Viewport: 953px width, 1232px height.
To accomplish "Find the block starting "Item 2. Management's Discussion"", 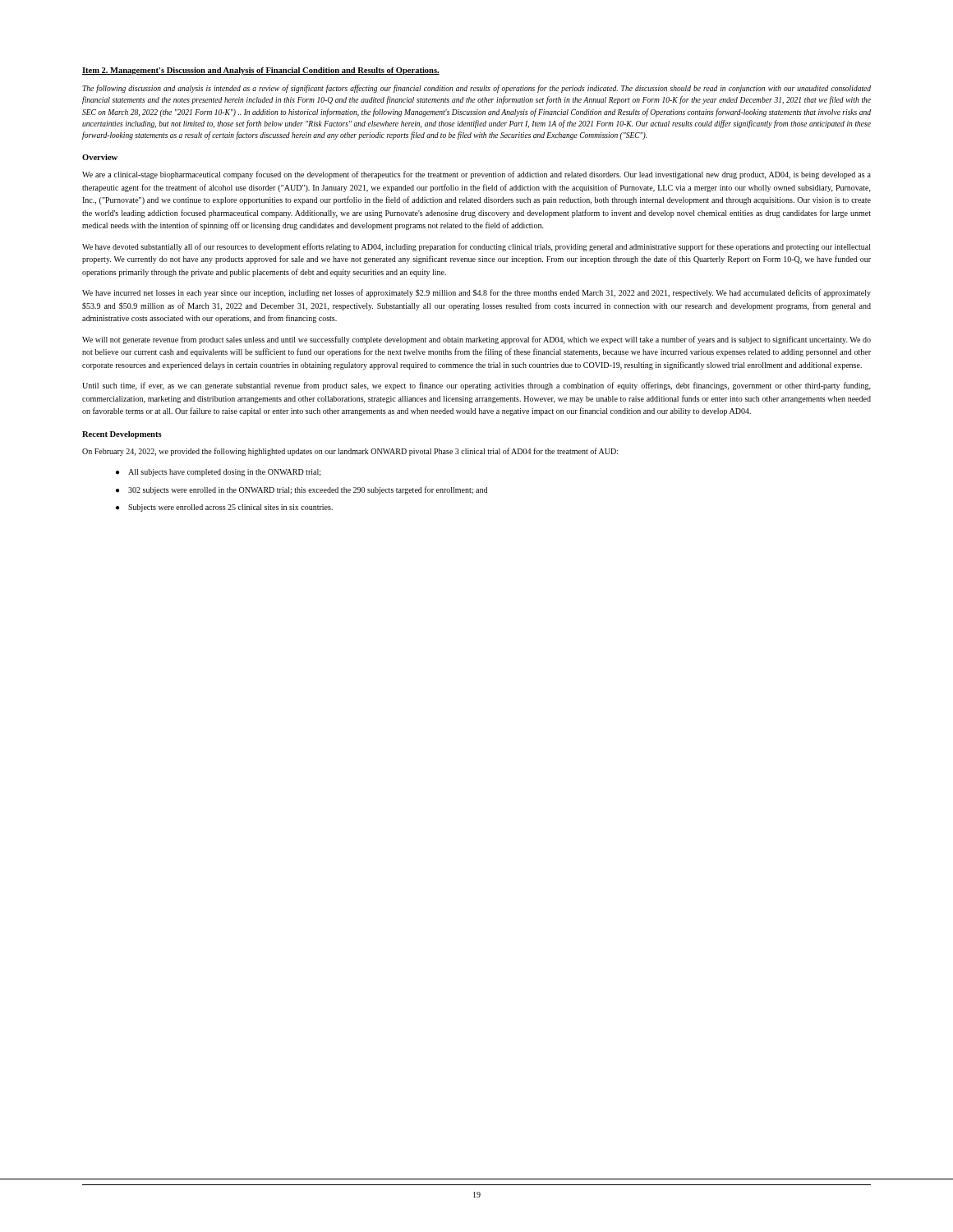I will [261, 70].
